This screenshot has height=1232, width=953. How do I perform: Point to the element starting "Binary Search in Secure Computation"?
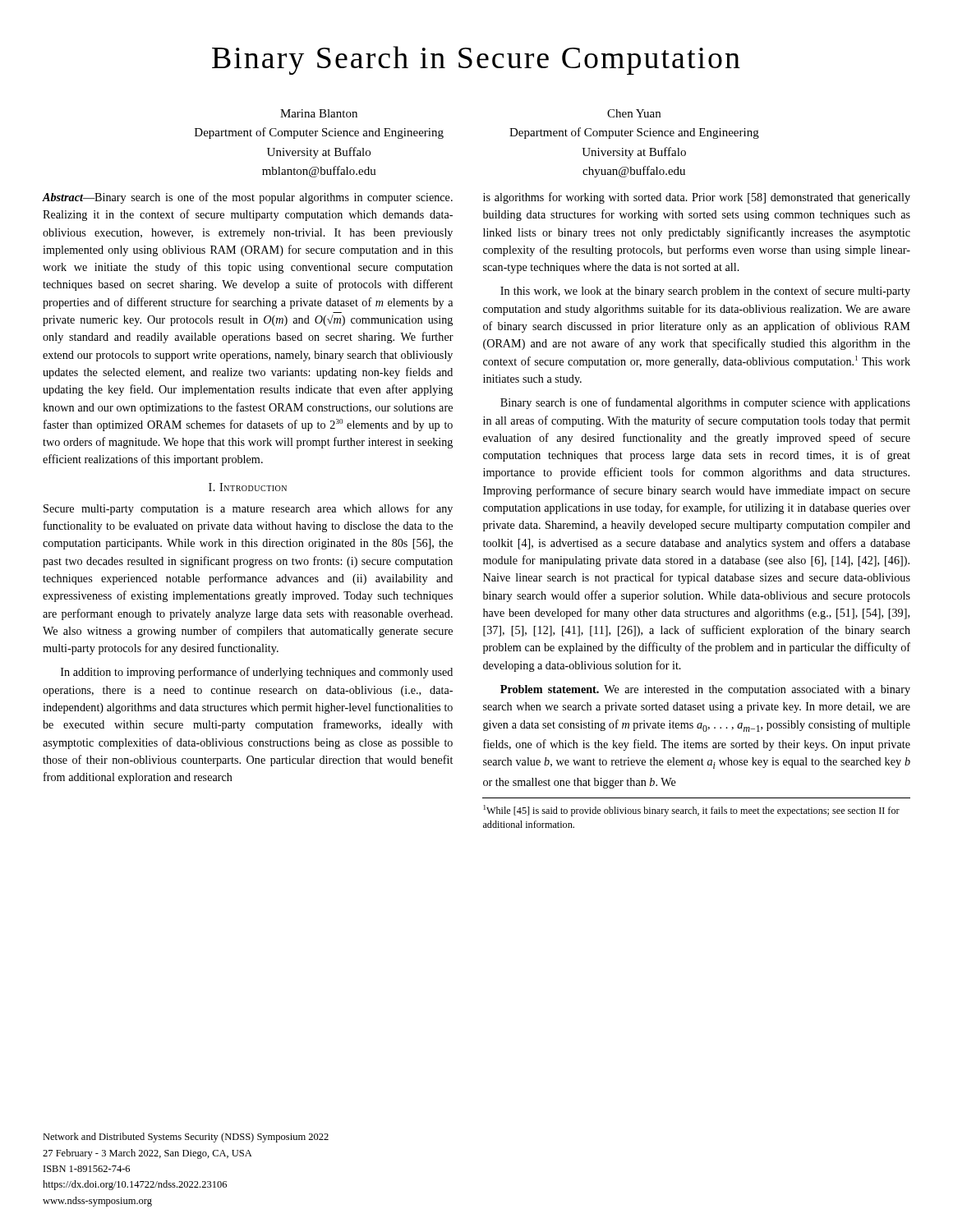point(476,58)
